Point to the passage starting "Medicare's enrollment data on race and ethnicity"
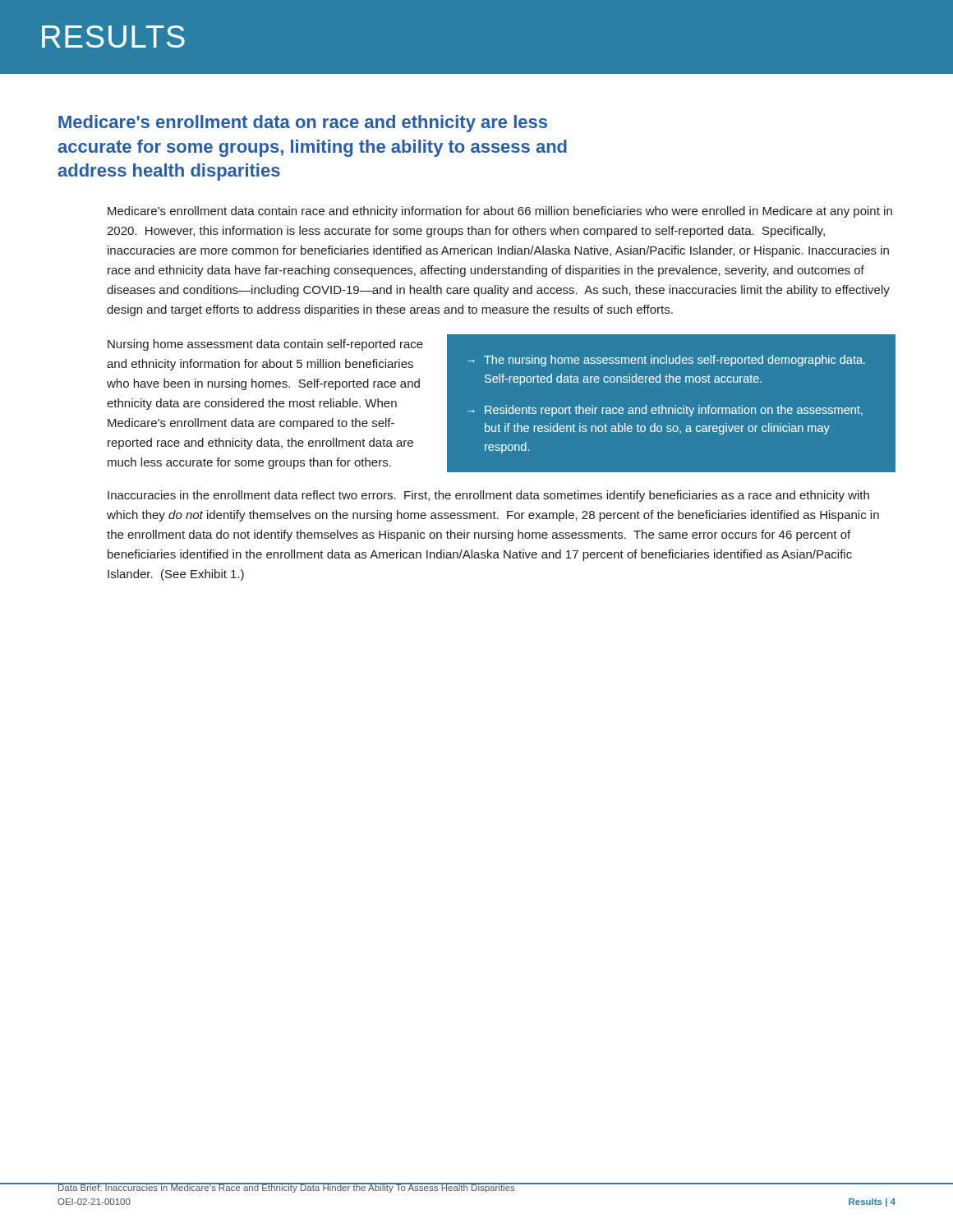Viewport: 953px width, 1232px height. click(313, 146)
